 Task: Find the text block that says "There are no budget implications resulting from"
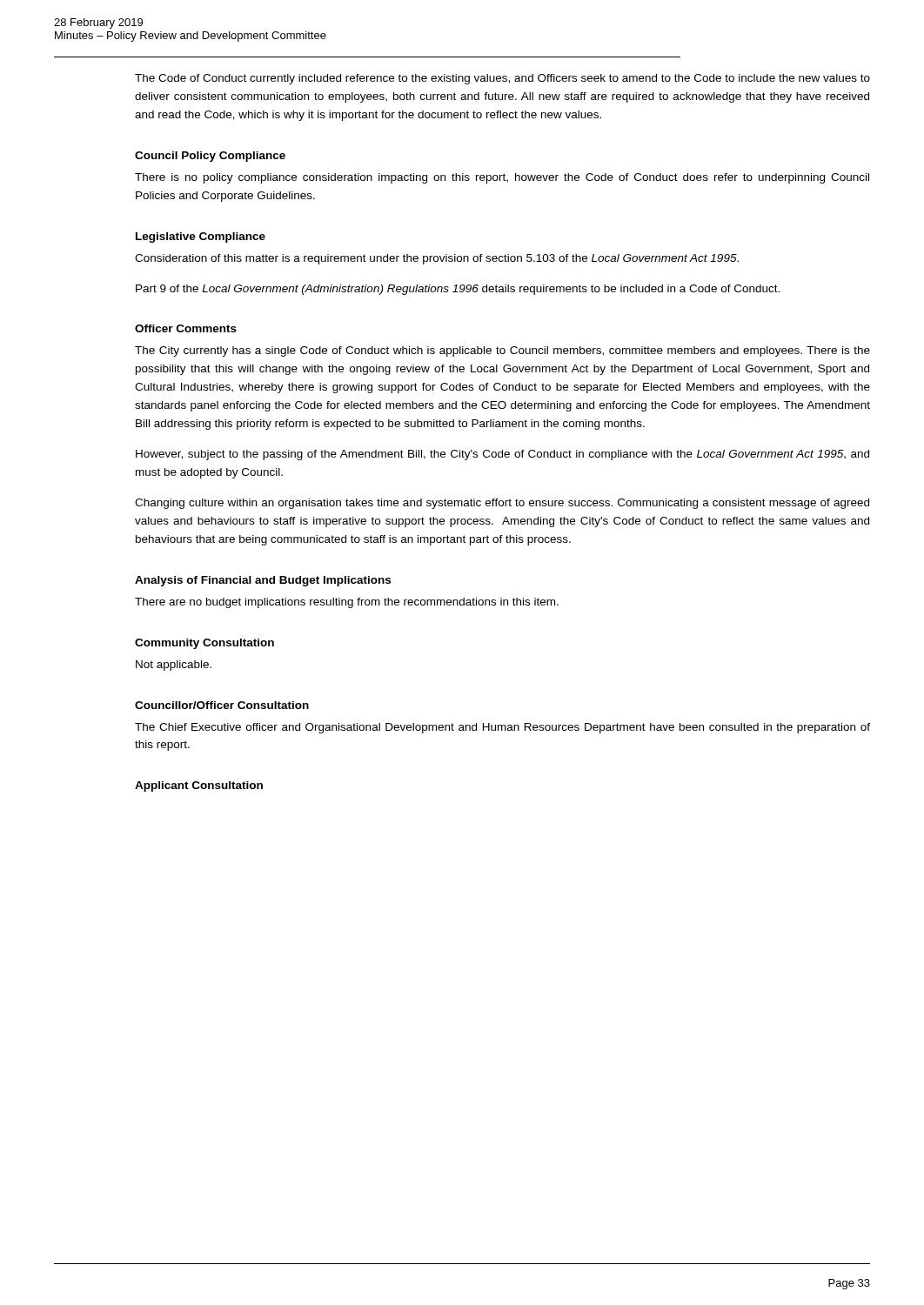point(347,601)
